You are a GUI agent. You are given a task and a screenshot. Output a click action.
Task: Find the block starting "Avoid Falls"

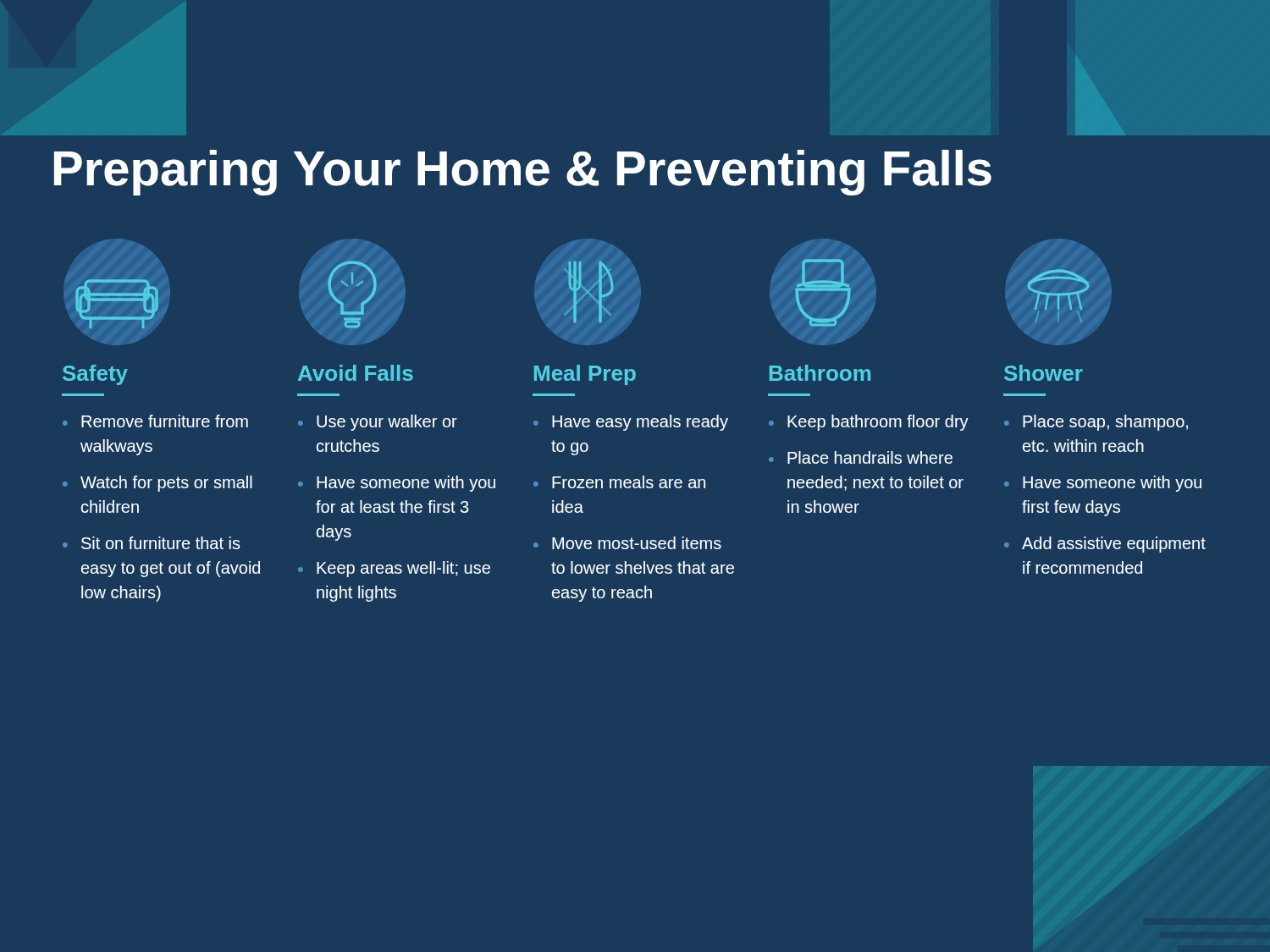(355, 373)
